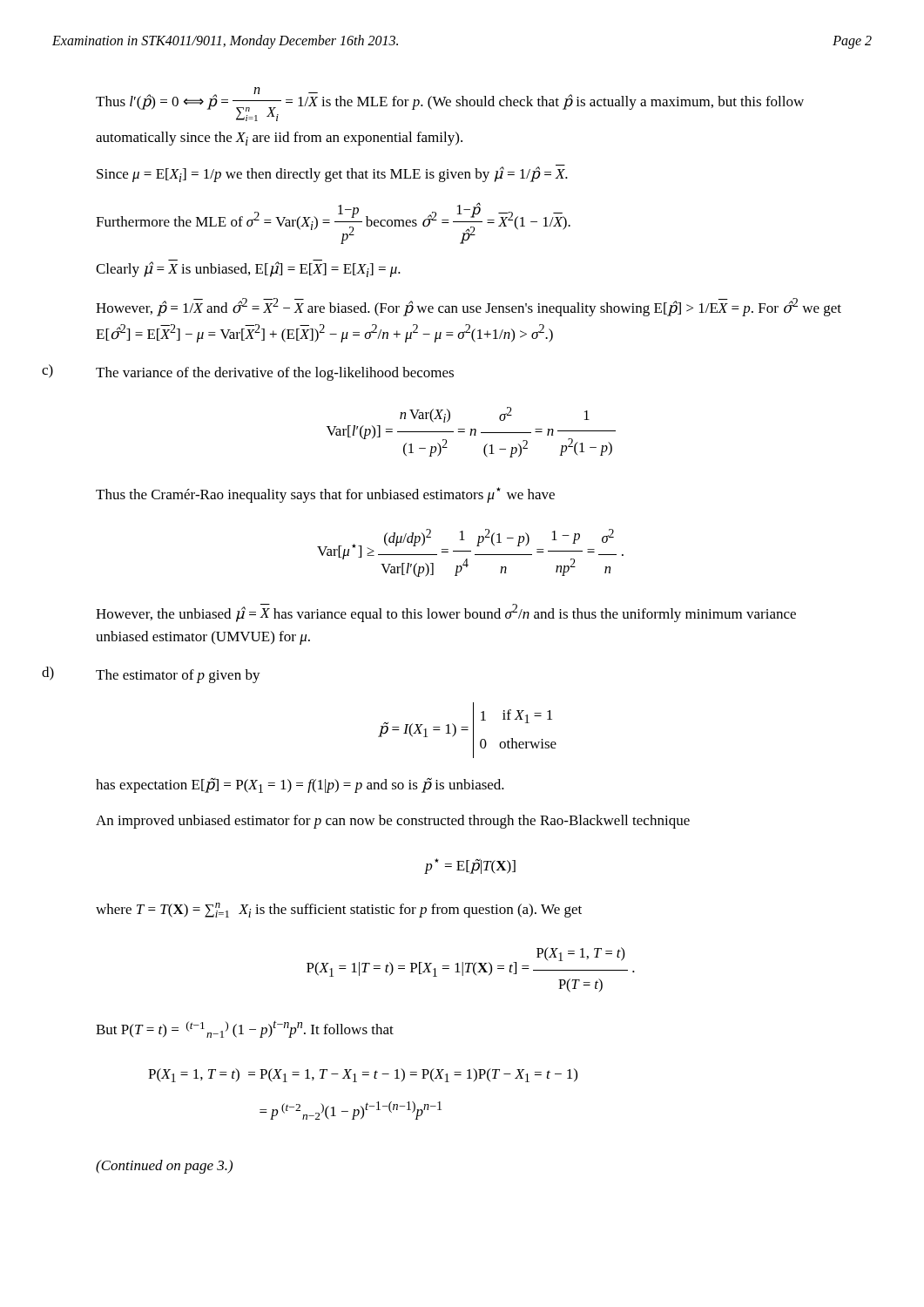Select the region starting "Since μ = E[Xi] = 1/p we"
The height and width of the screenshot is (1307, 924).
coord(332,174)
